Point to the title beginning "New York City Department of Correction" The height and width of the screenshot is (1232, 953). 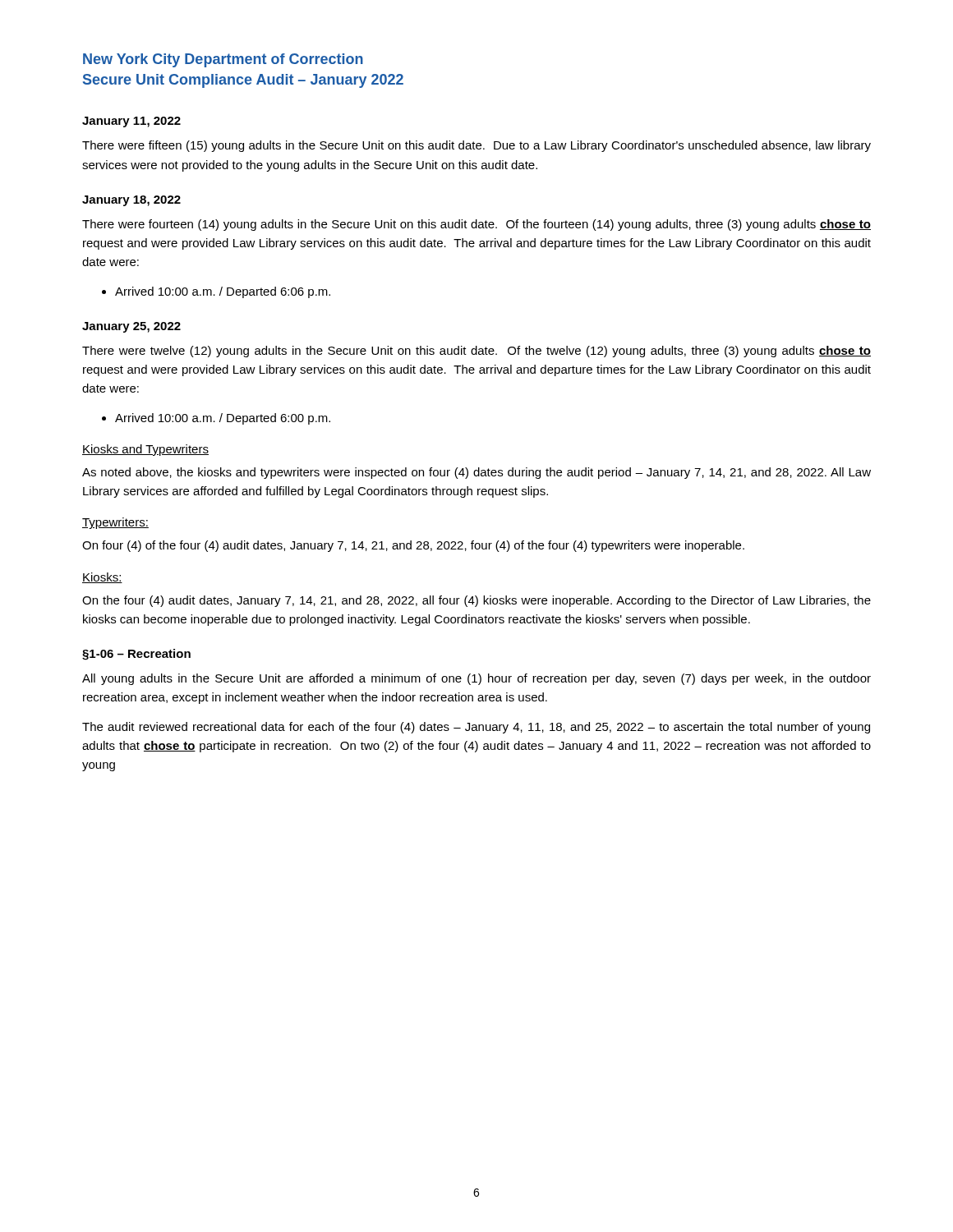pos(223,60)
